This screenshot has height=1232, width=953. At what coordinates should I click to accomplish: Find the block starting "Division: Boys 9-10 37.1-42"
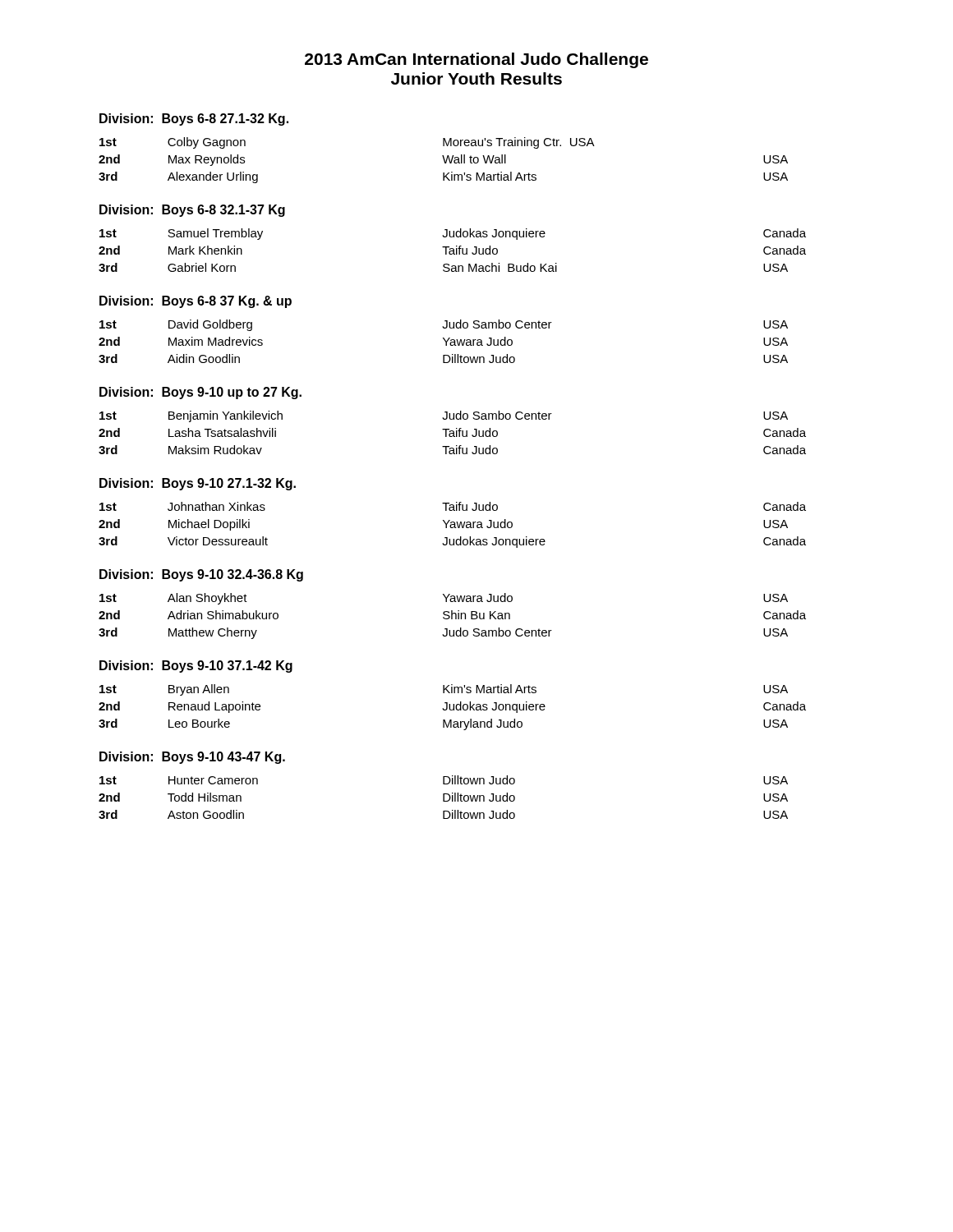click(196, 666)
